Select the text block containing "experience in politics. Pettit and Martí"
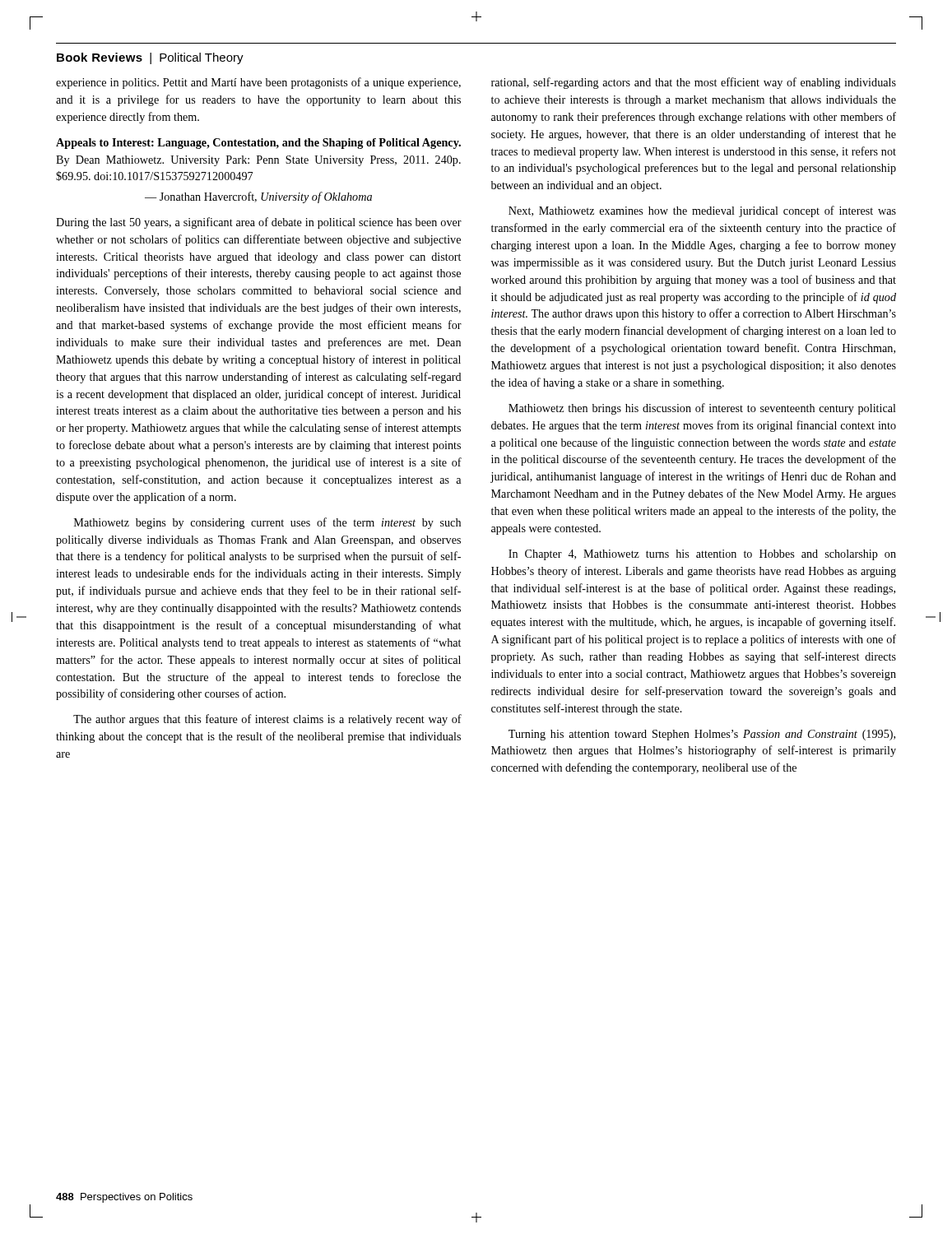 click(x=259, y=100)
